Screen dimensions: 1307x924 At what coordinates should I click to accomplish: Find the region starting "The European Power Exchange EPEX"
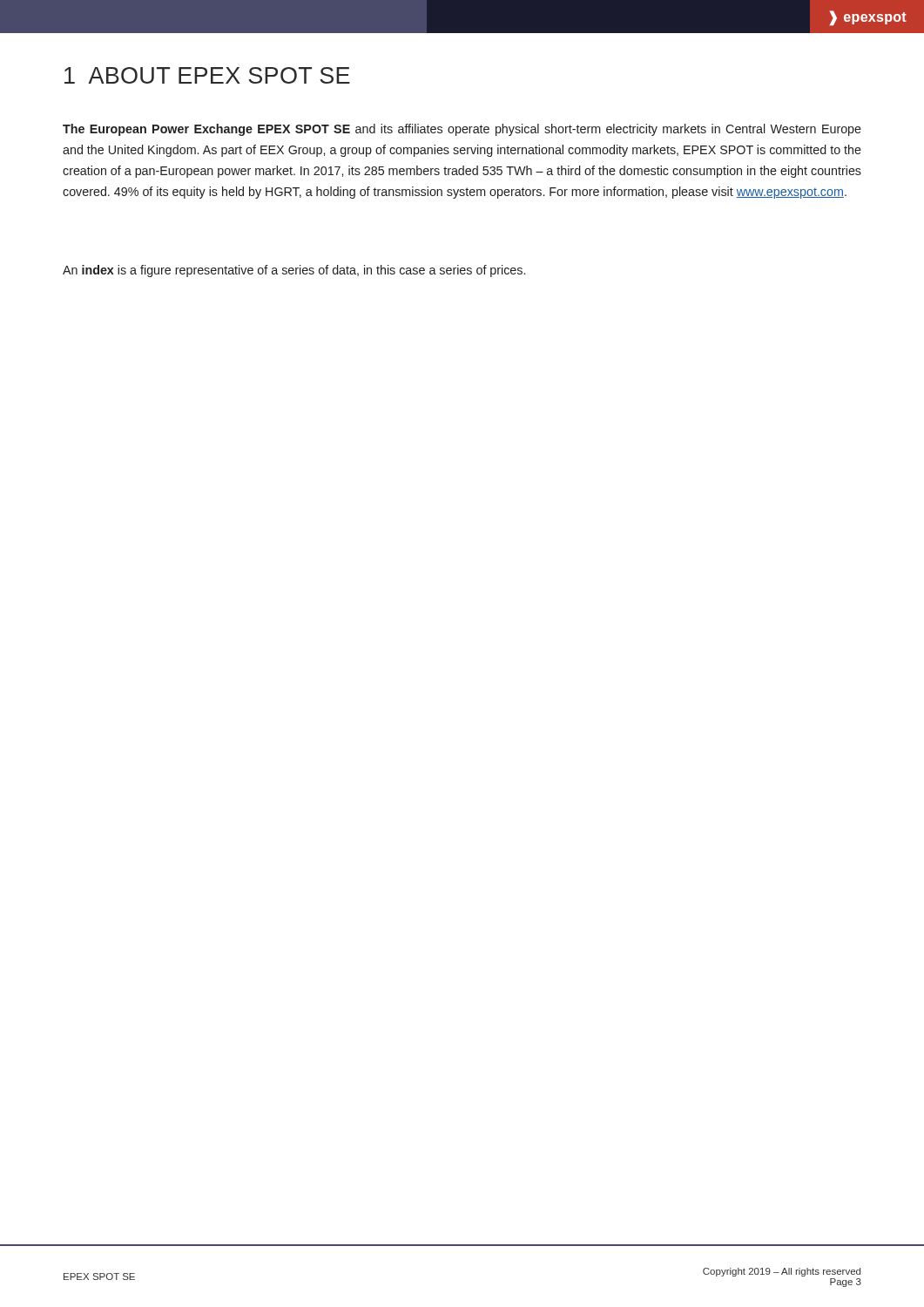(x=462, y=160)
